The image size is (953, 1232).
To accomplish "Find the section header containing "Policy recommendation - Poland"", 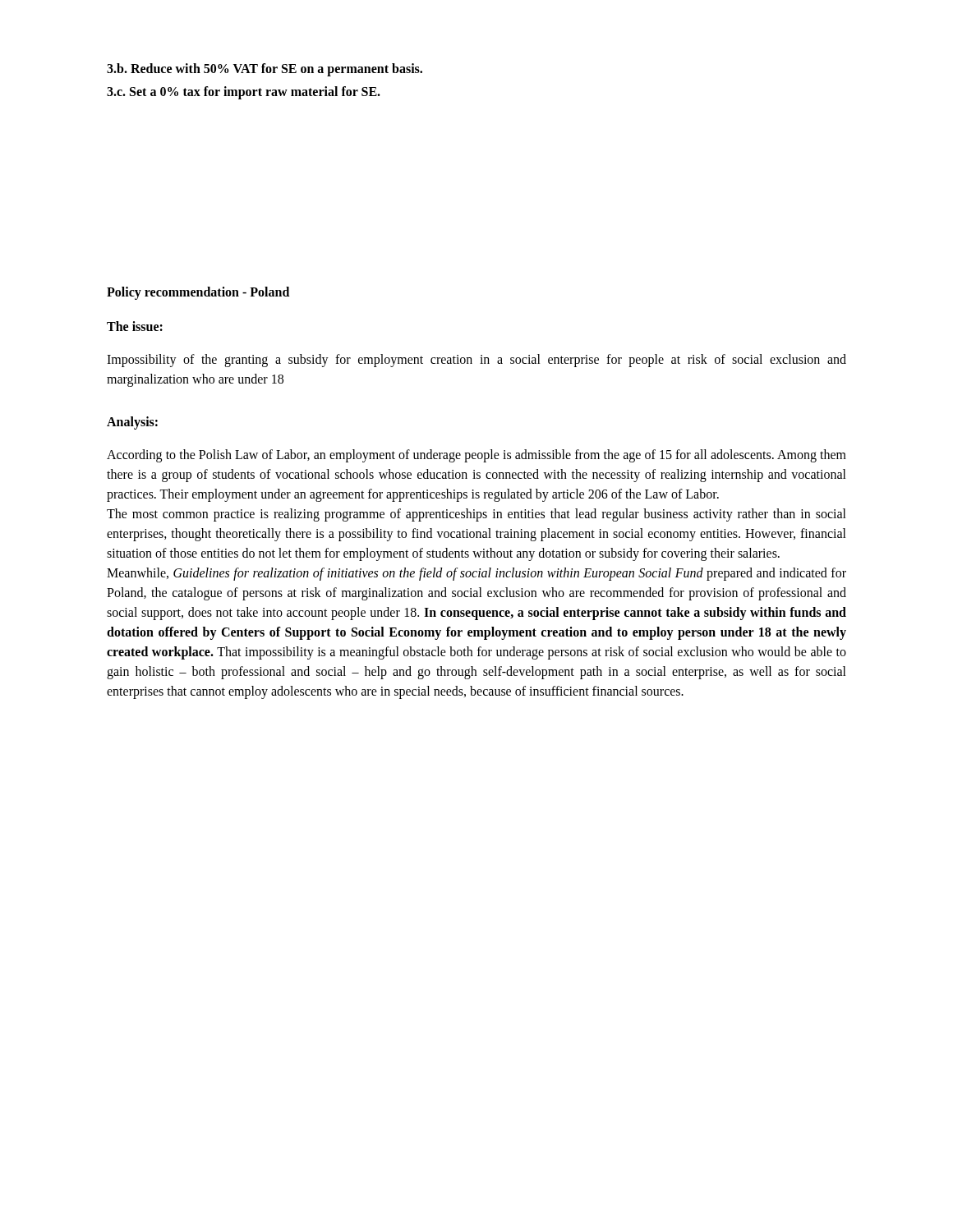I will click(x=198, y=293).
